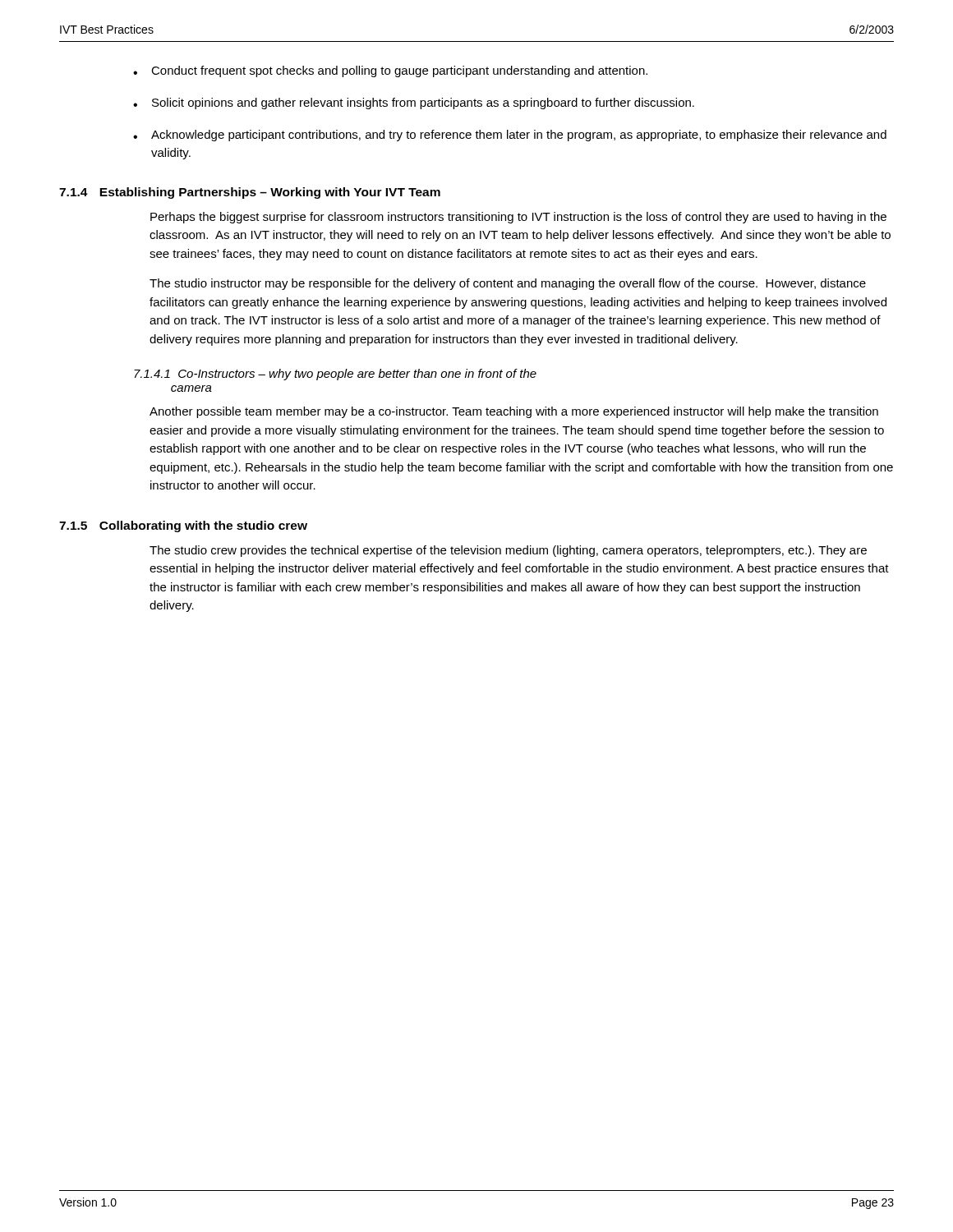Image resolution: width=953 pixels, height=1232 pixels.
Task: Locate the text block with the text "Another possible team member may be a co-instructor."
Action: 521,448
